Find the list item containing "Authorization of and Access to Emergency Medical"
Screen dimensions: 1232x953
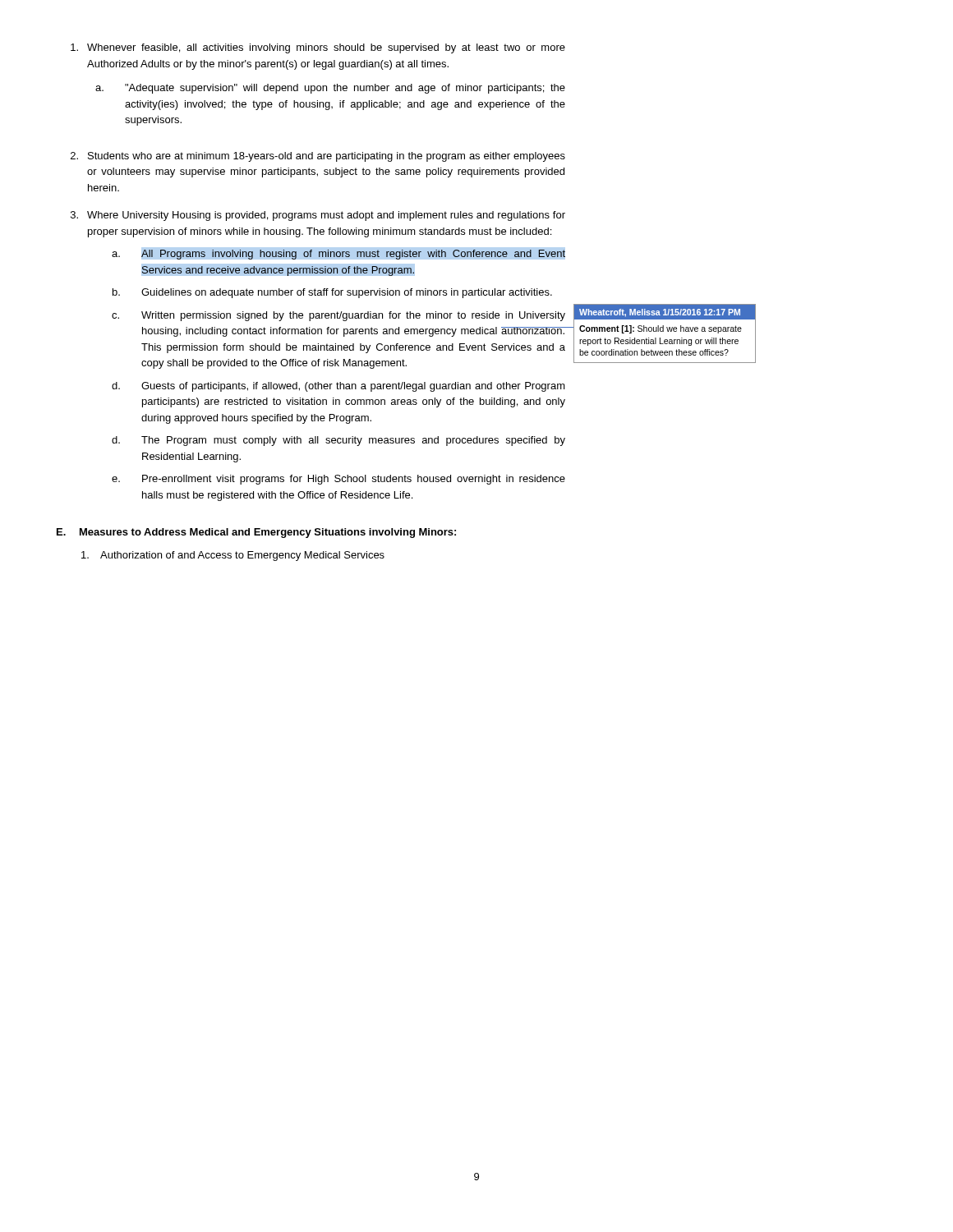click(323, 555)
